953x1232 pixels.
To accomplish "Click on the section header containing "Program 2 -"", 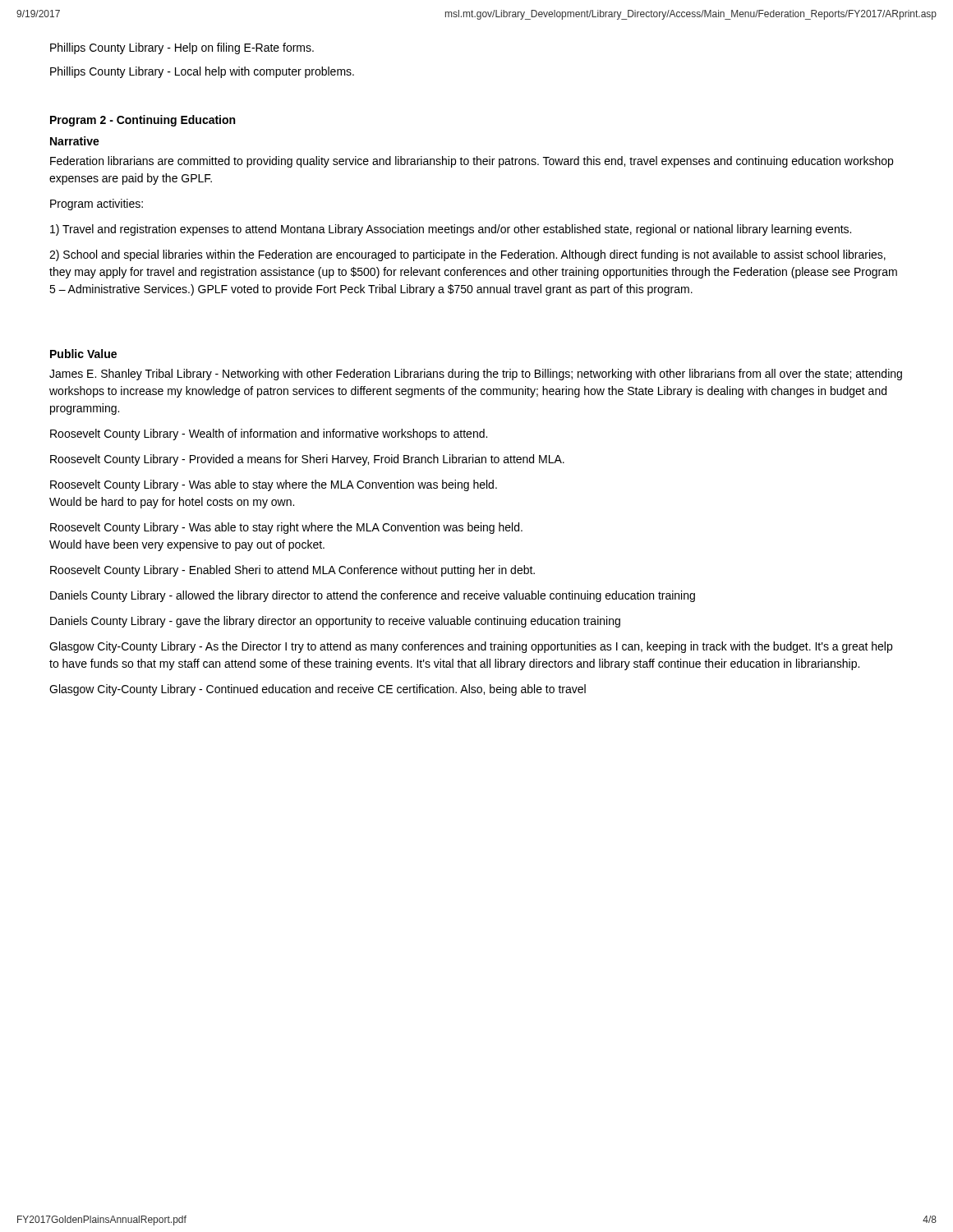I will [143, 120].
